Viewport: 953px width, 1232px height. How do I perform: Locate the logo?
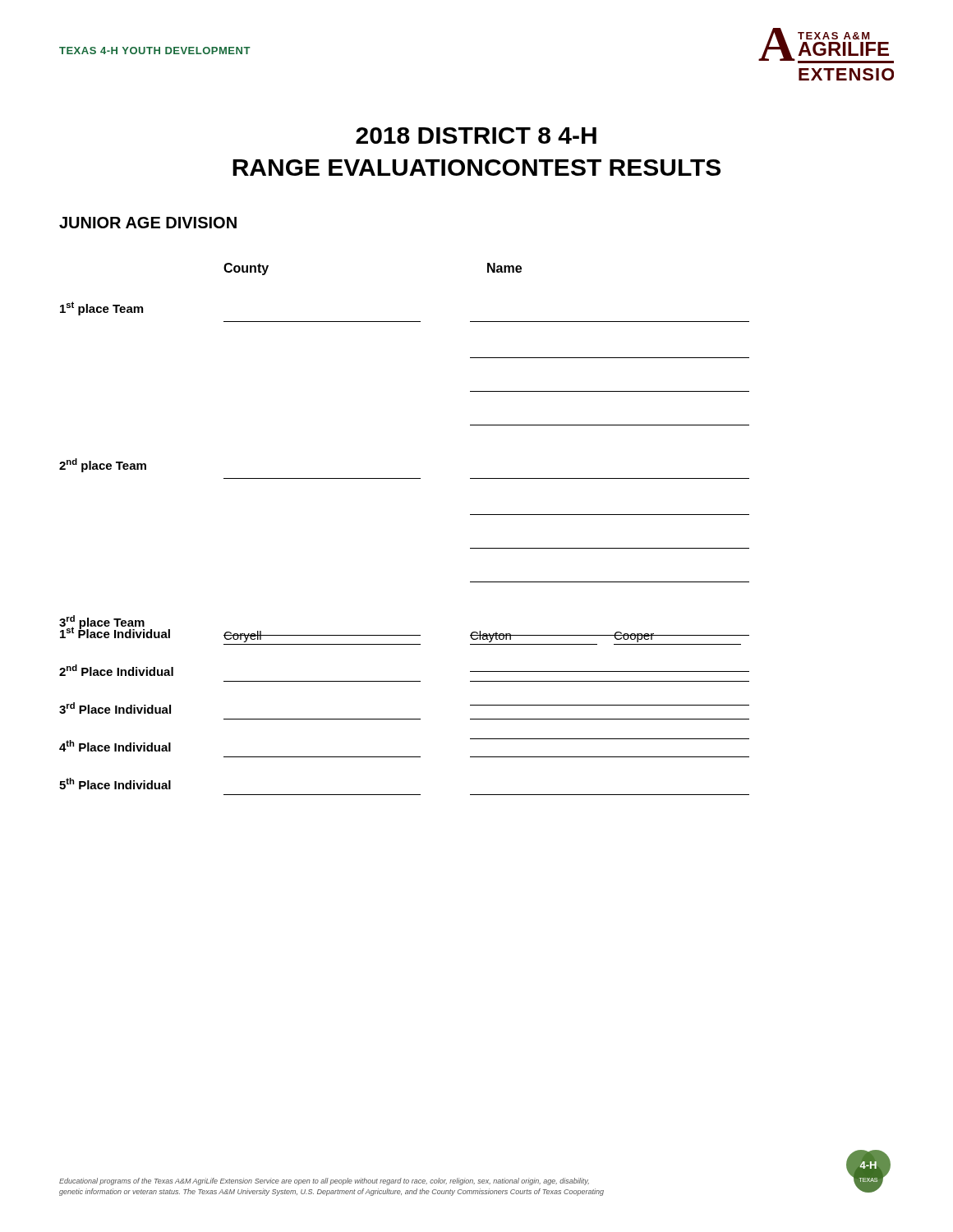tap(826, 57)
